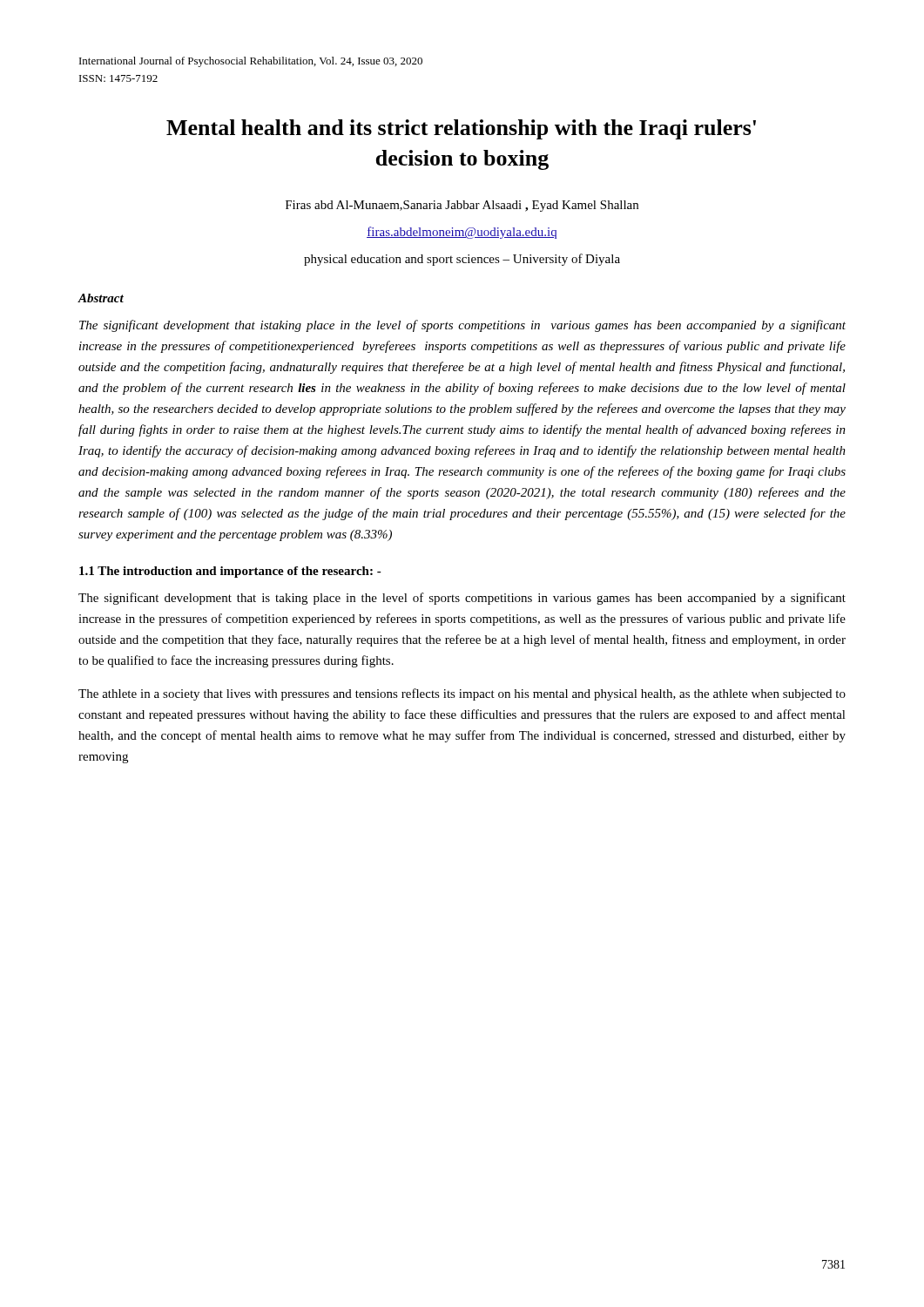Point to the title beginning "Mental health and its strict relationship with the"
Screen dimensions: 1307x924
point(462,143)
